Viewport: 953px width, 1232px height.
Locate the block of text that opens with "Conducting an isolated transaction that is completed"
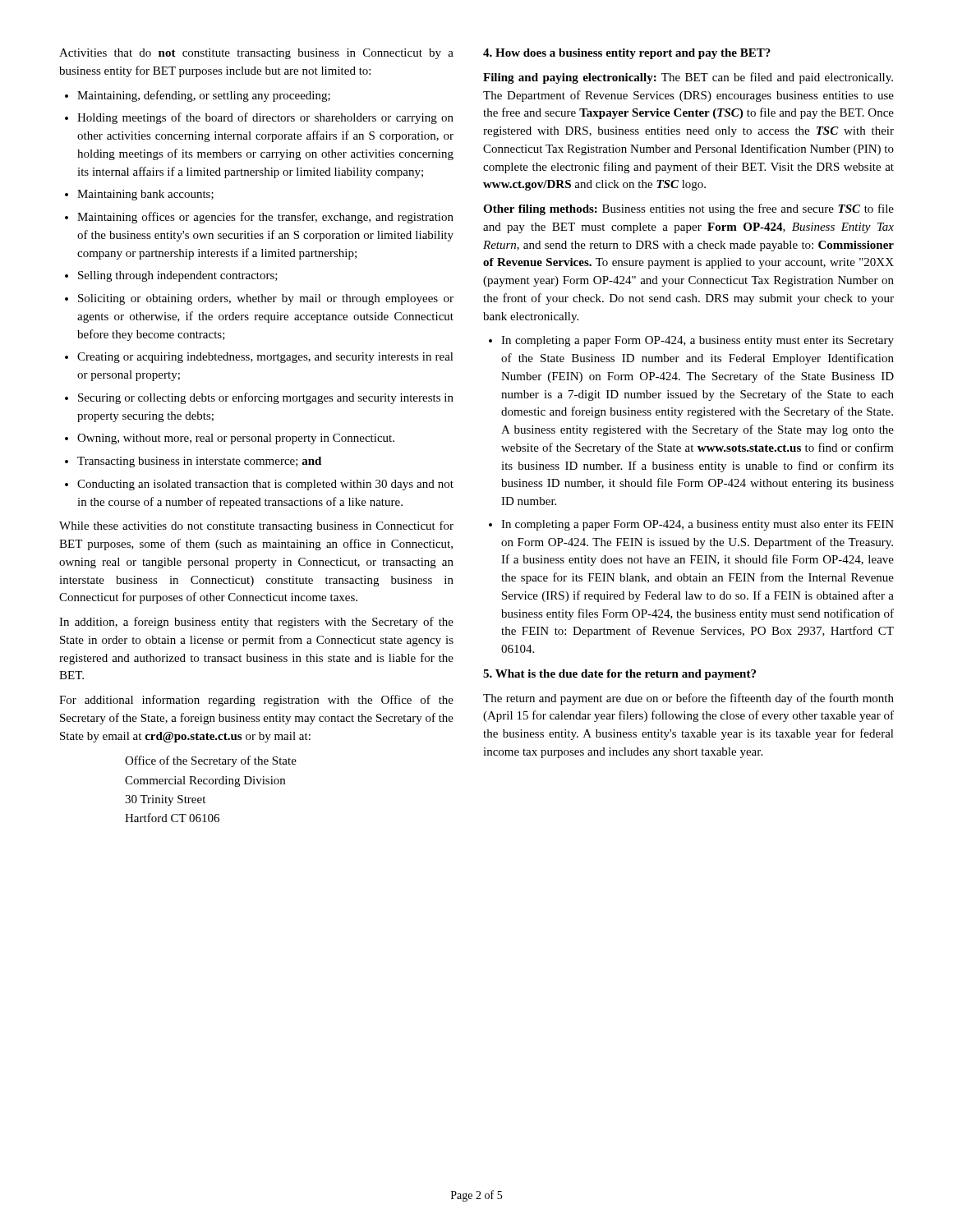(x=265, y=492)
